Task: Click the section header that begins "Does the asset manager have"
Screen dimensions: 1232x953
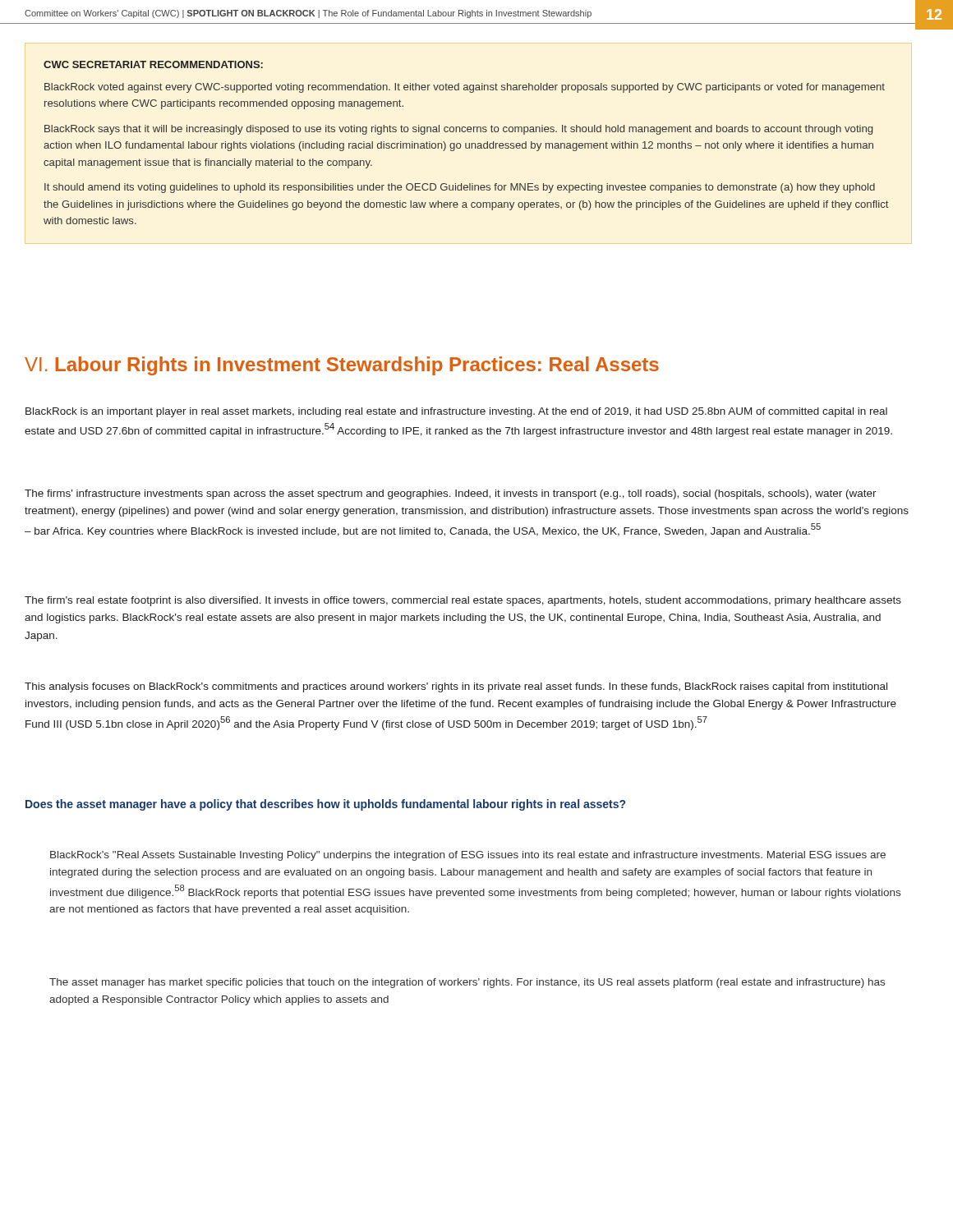Action: click(325, 804)
